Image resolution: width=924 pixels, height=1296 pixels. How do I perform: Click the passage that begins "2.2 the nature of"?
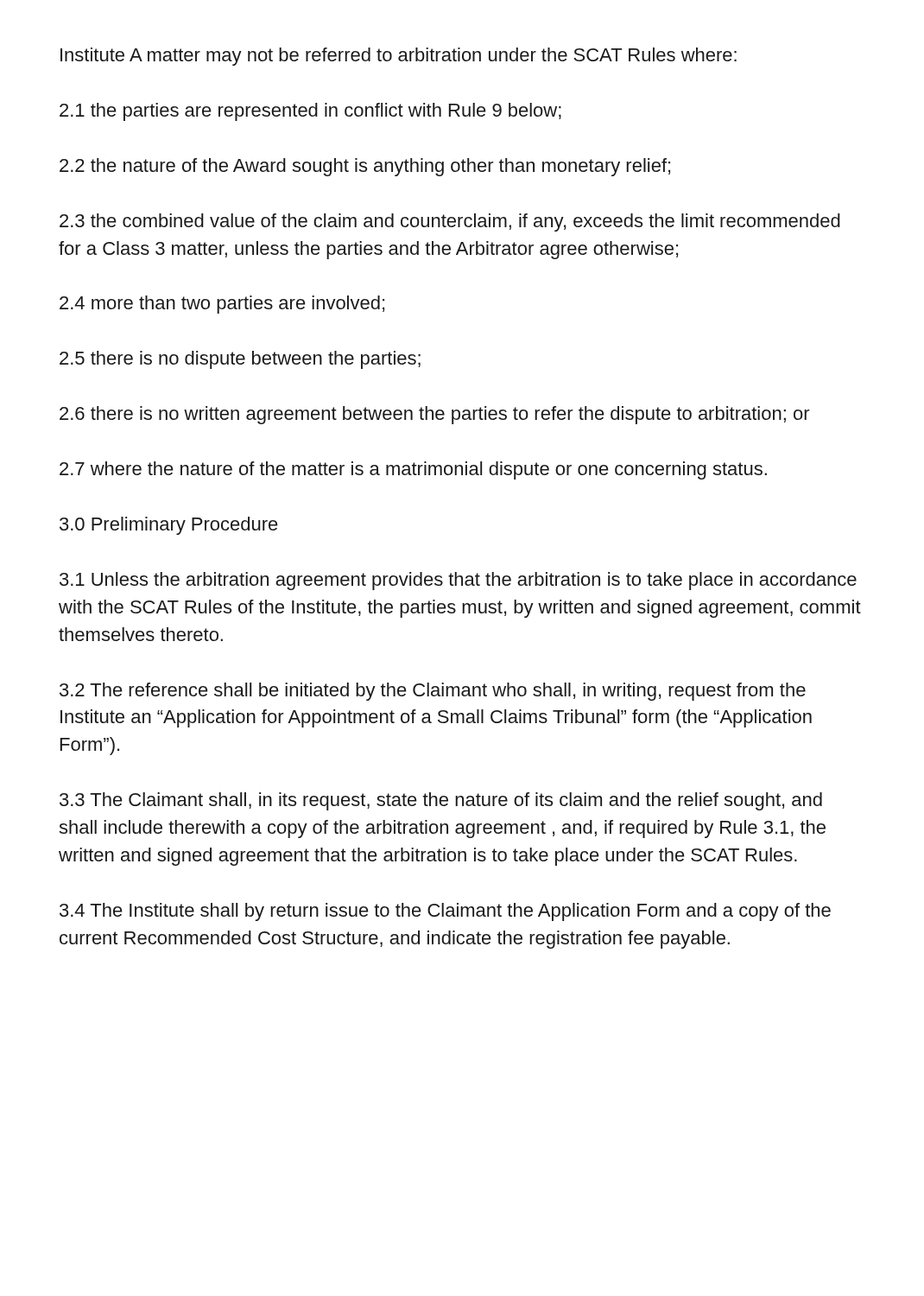(365, 165)
